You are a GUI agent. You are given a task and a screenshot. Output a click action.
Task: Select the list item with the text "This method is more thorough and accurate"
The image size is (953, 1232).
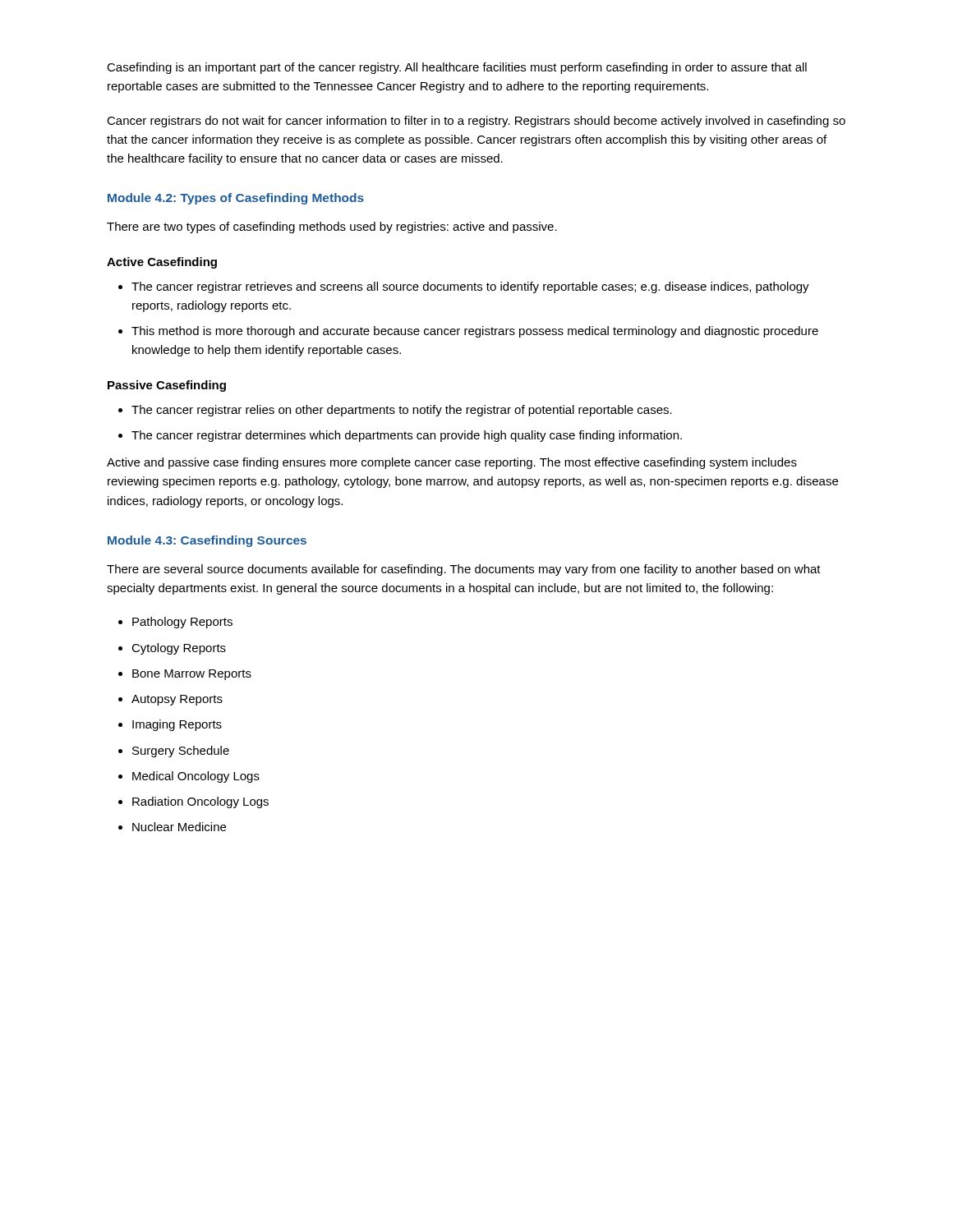click(x=475, y=340)
